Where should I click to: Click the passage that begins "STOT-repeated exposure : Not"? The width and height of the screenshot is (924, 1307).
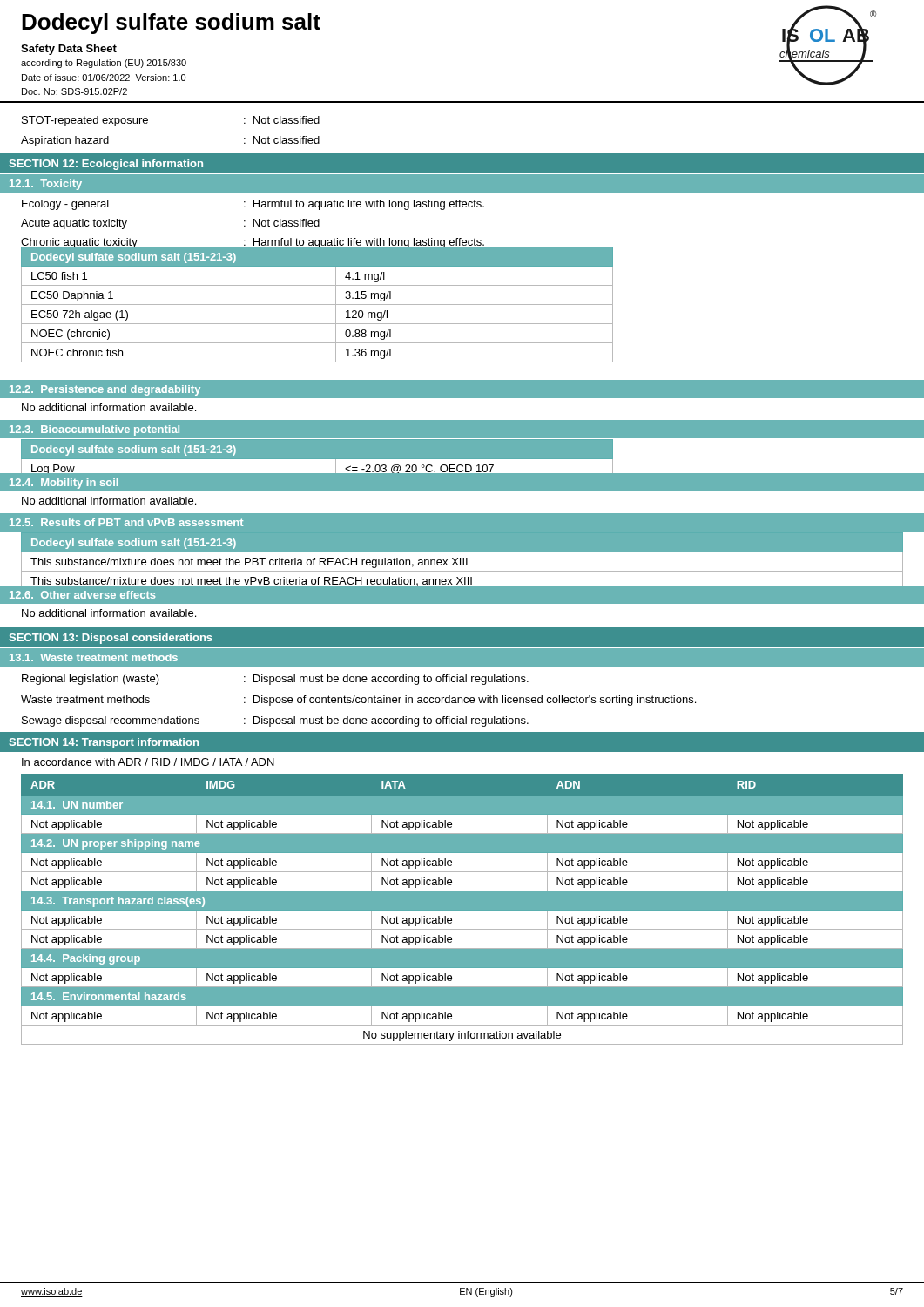[81, 121]
